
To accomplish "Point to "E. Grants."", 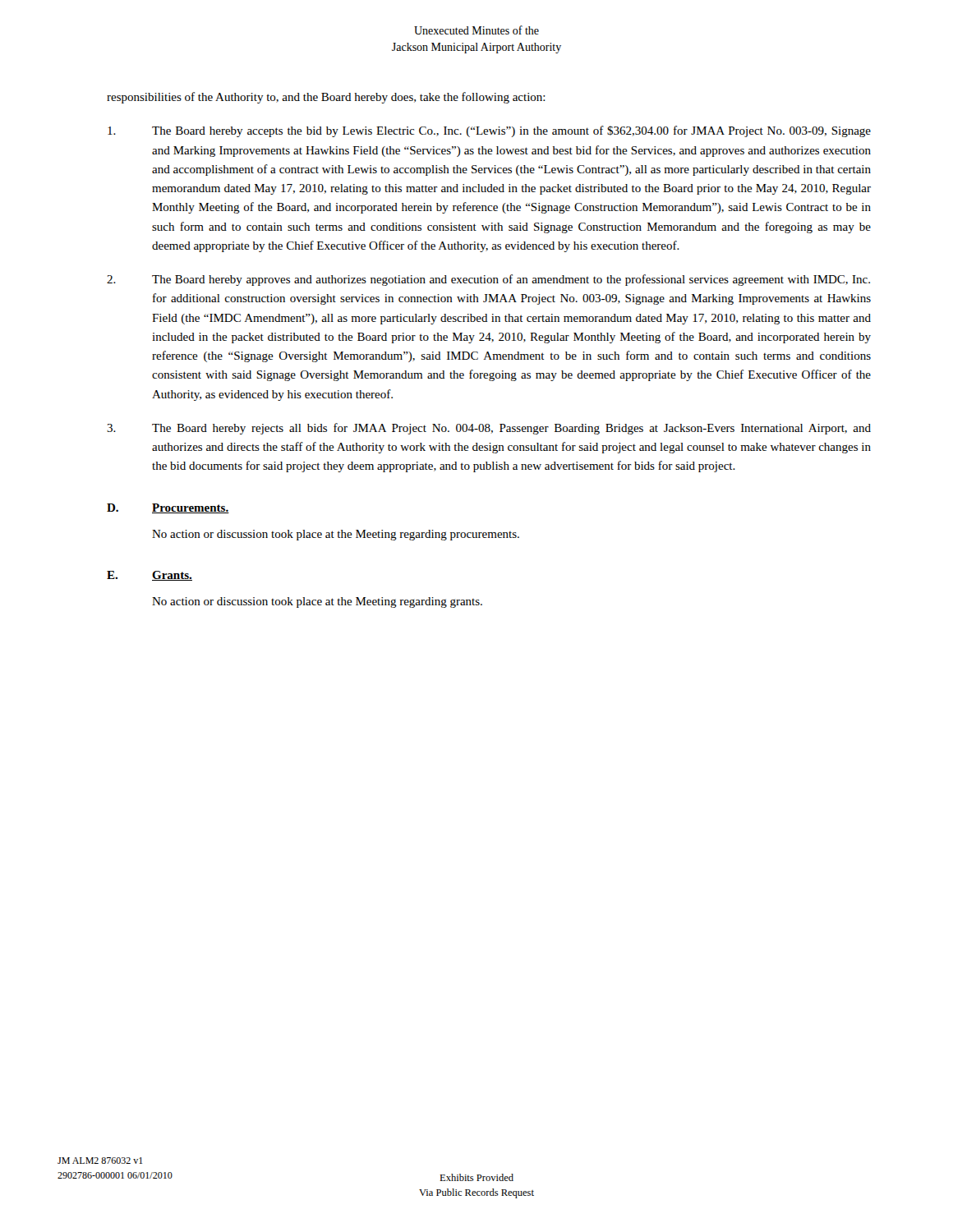I will pyautogui.click(x=149, y=575).
